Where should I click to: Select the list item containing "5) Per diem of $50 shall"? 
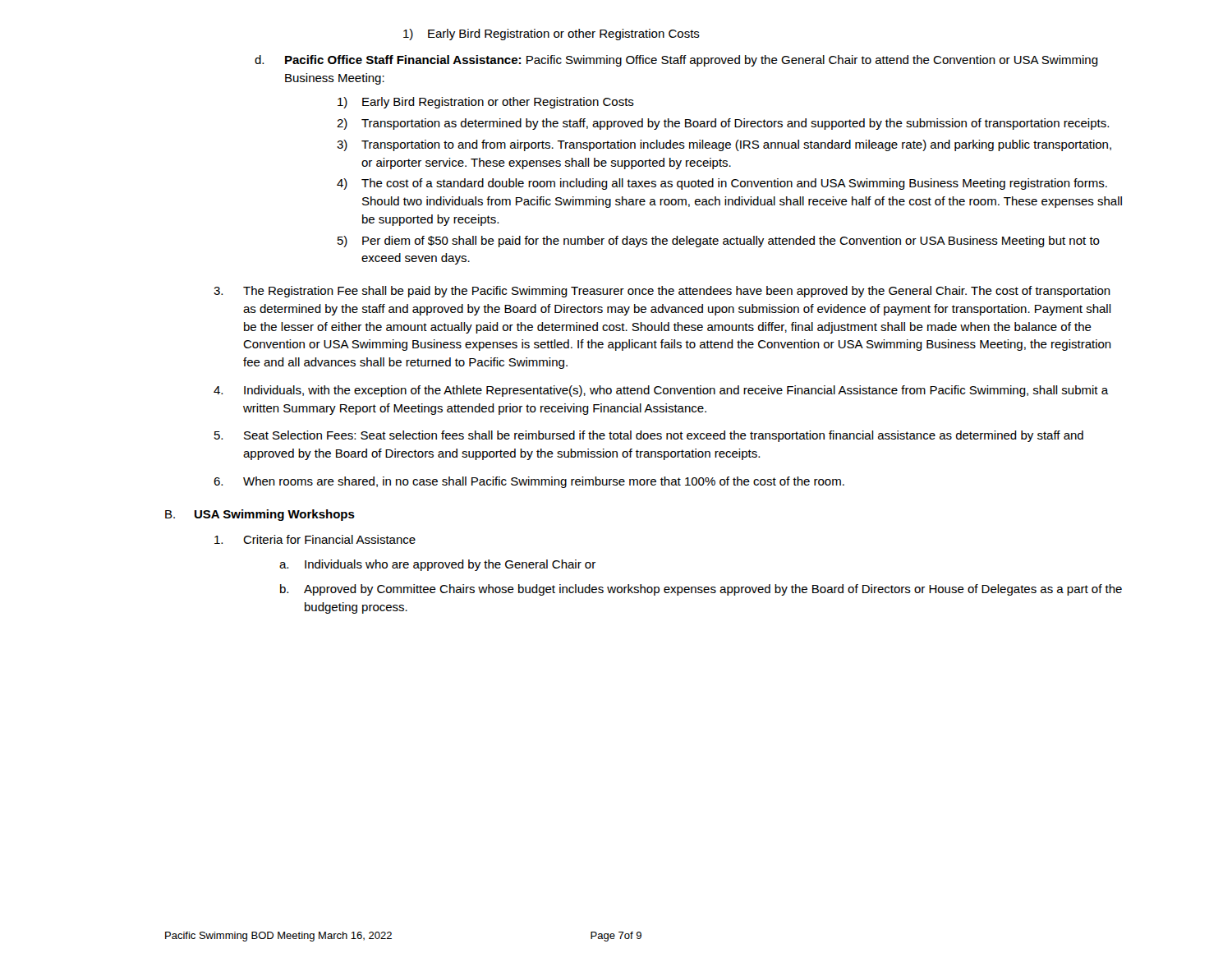731,249
